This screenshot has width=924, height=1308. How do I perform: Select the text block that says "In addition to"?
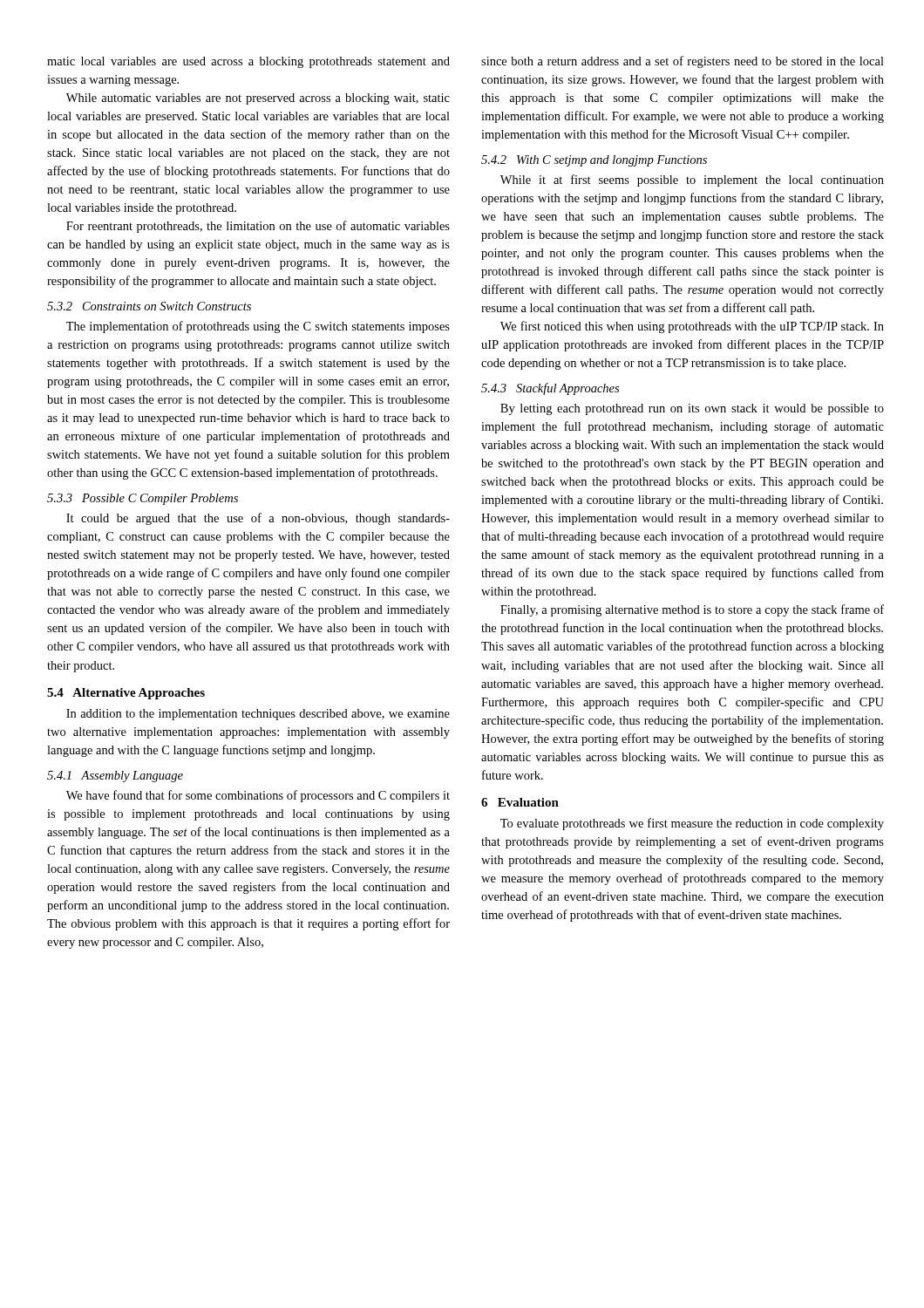(248, 732)
